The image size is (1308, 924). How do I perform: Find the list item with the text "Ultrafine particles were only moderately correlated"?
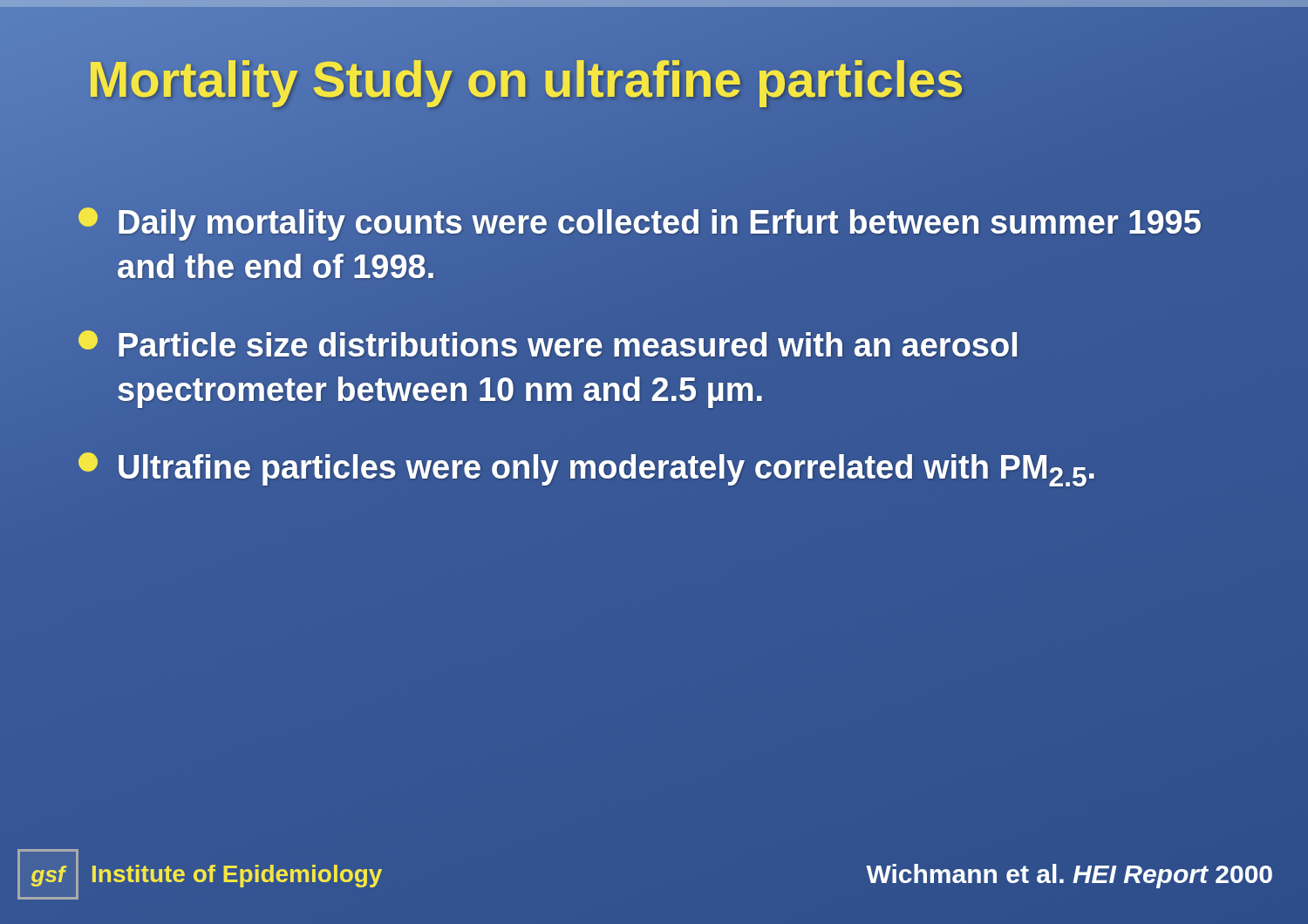pos(587,471)
